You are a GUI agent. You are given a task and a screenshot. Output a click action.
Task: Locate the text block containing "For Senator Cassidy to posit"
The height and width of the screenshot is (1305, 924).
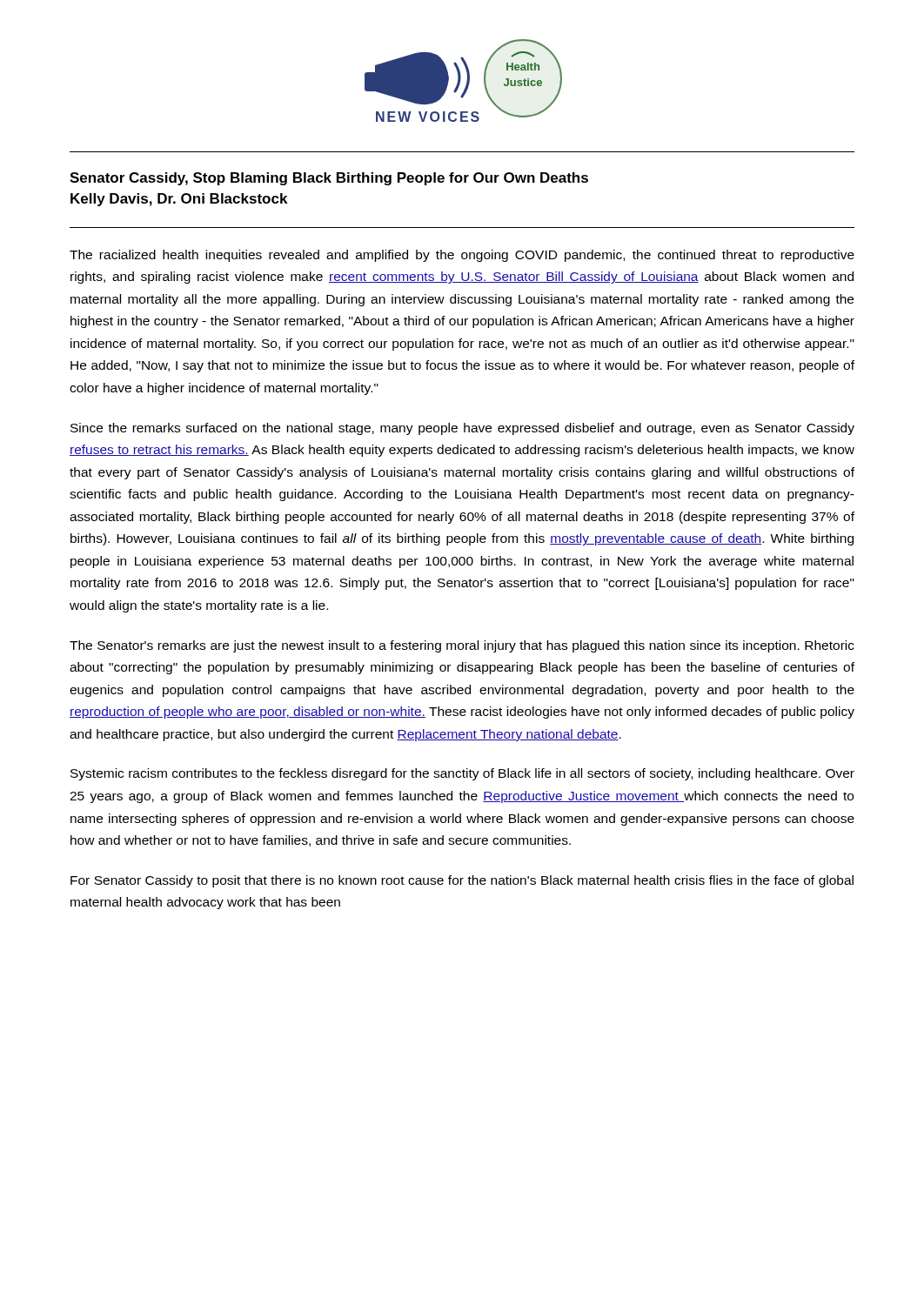coord(462,891)
